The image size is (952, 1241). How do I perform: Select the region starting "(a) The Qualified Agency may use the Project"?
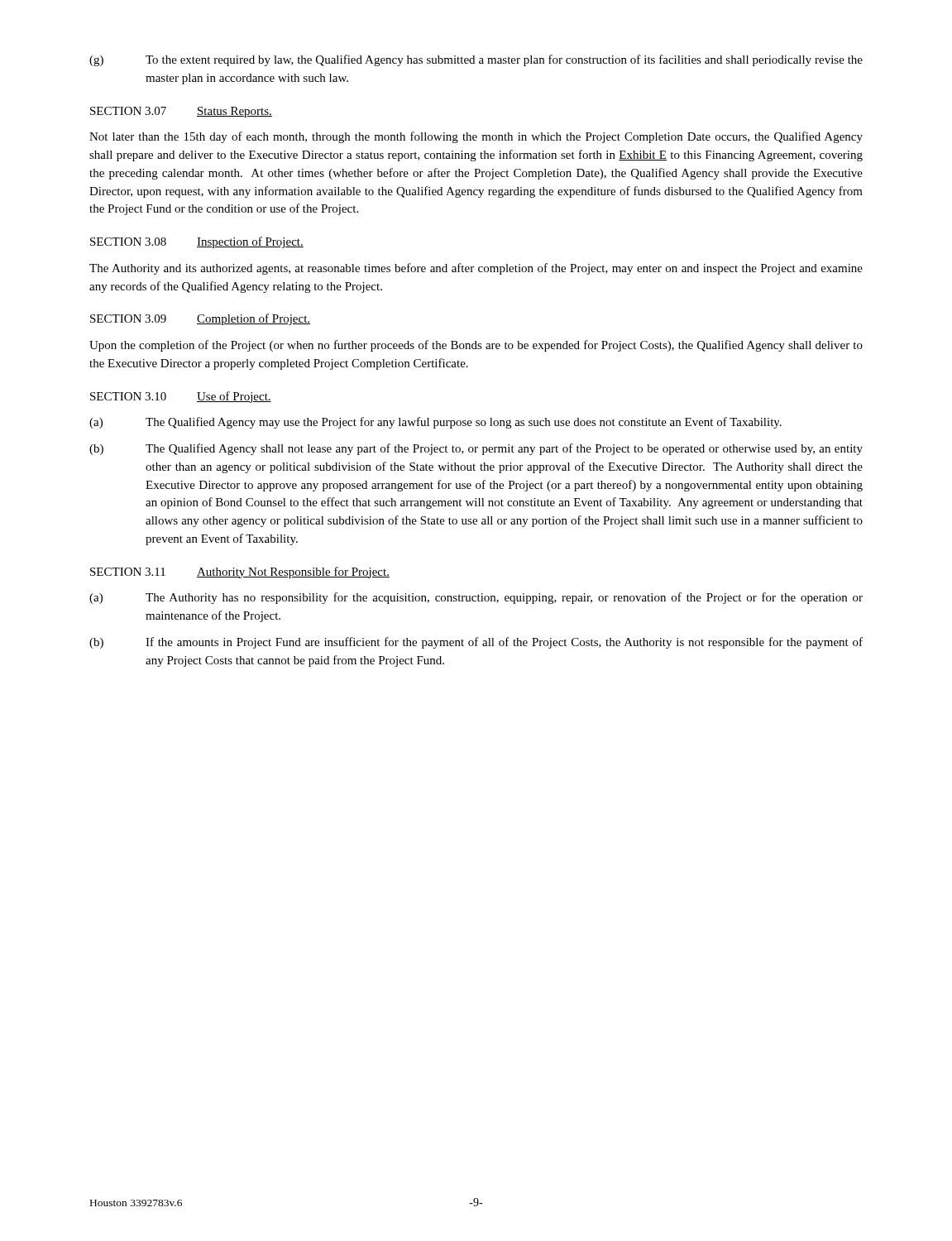pos(436,423)
